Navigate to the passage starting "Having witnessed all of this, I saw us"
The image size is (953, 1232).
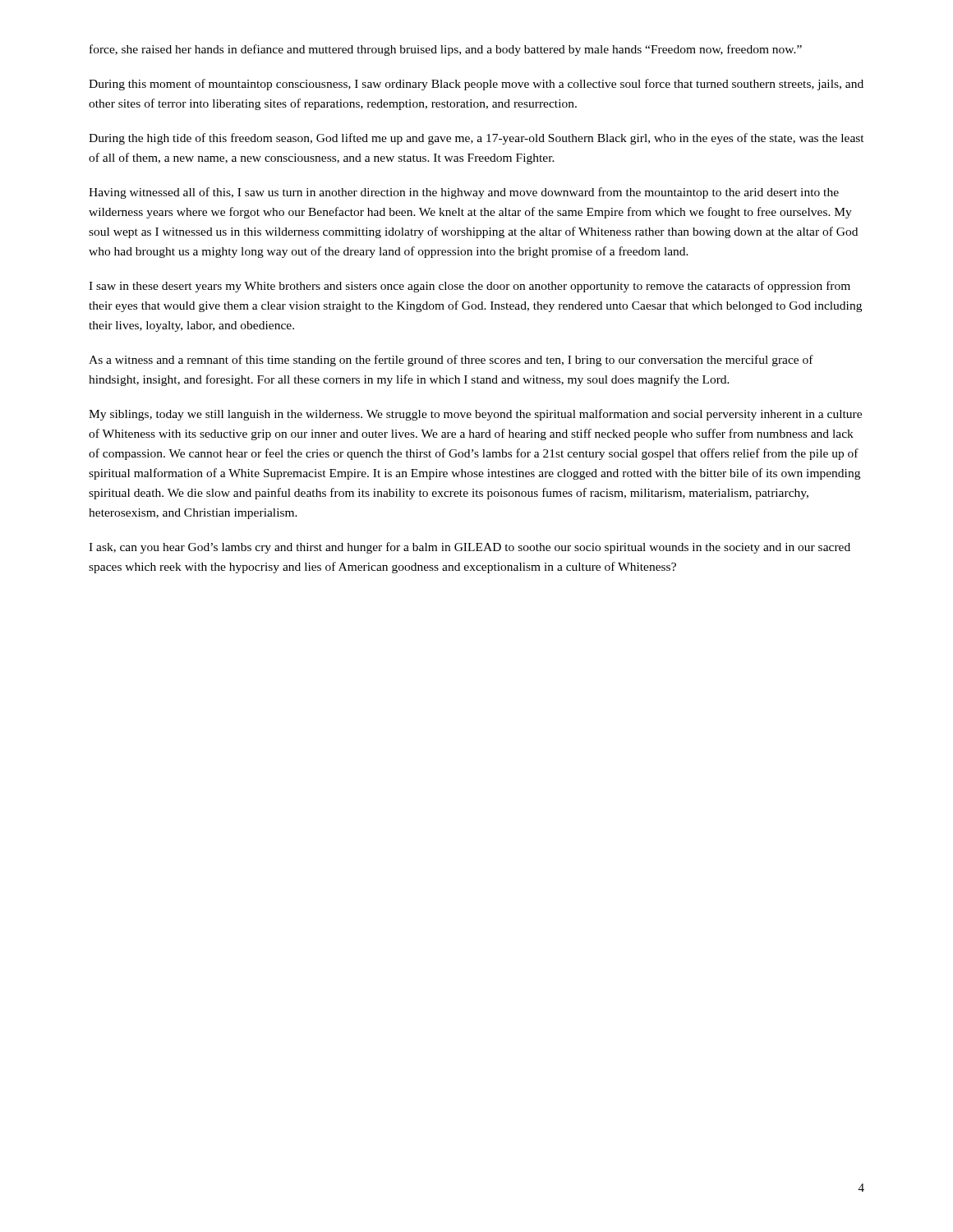tap(473, 221)
